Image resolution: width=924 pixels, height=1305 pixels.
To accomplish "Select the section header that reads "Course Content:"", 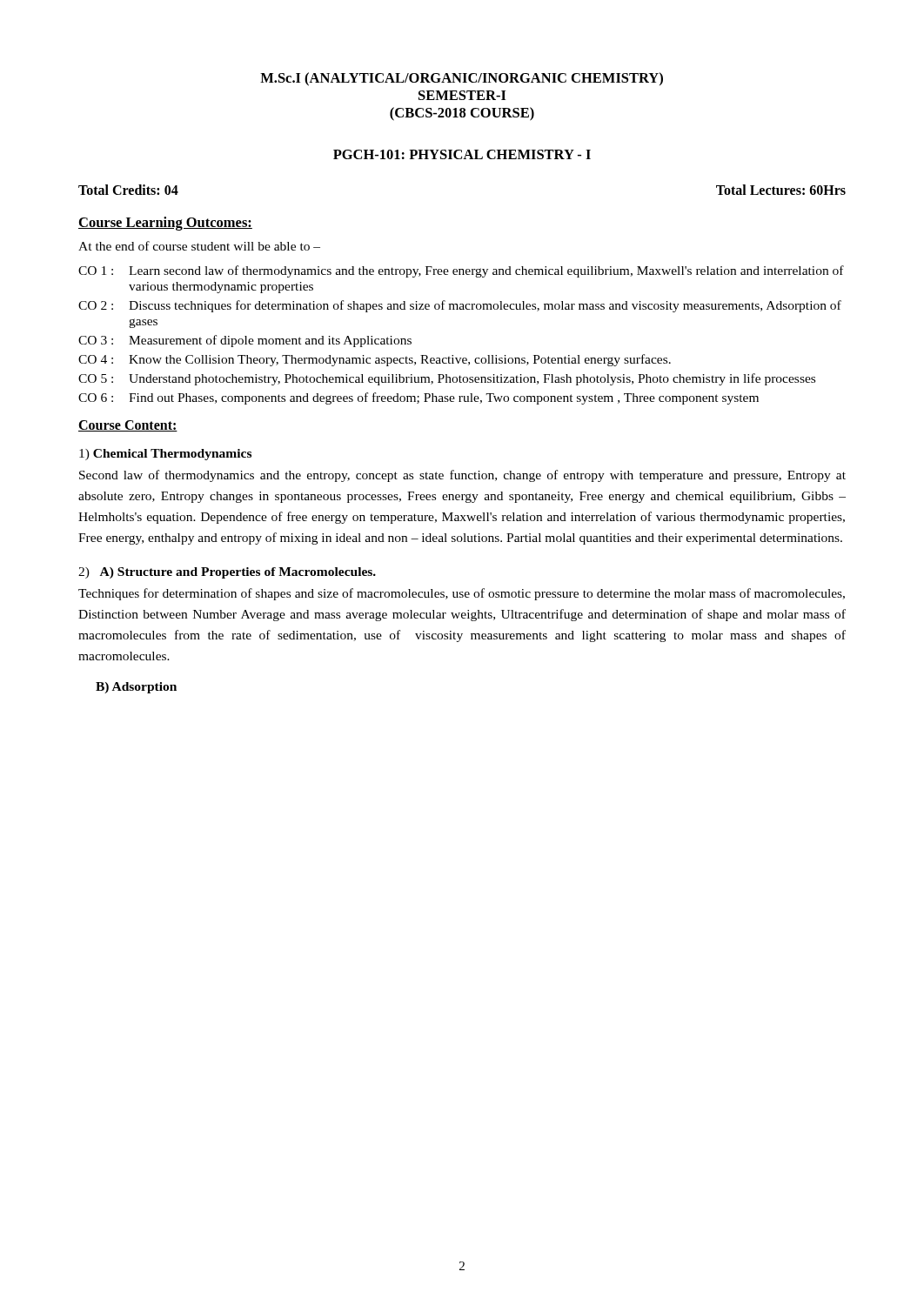I will coord(128,425).
